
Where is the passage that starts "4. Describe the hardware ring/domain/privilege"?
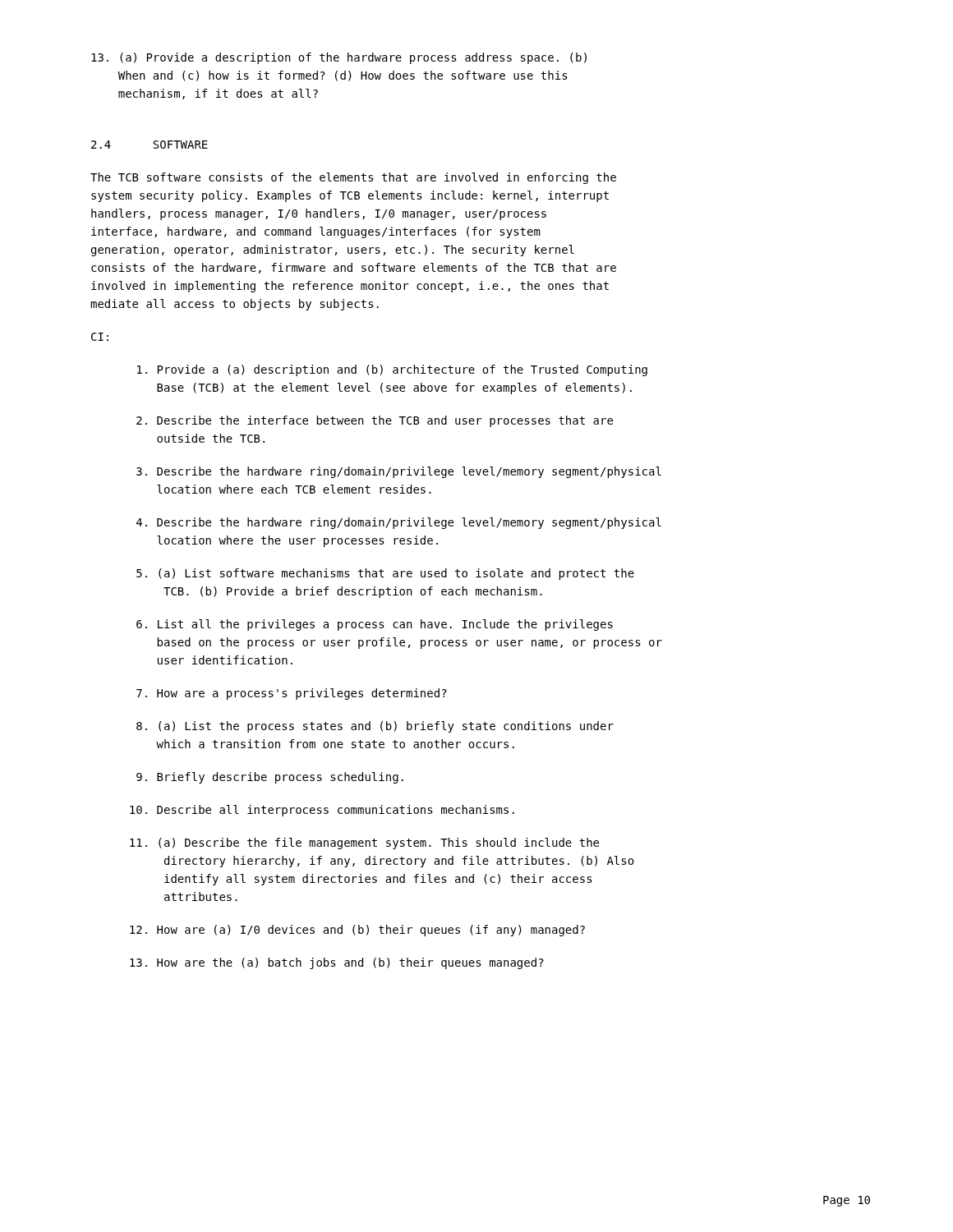(x=389, y=531)
